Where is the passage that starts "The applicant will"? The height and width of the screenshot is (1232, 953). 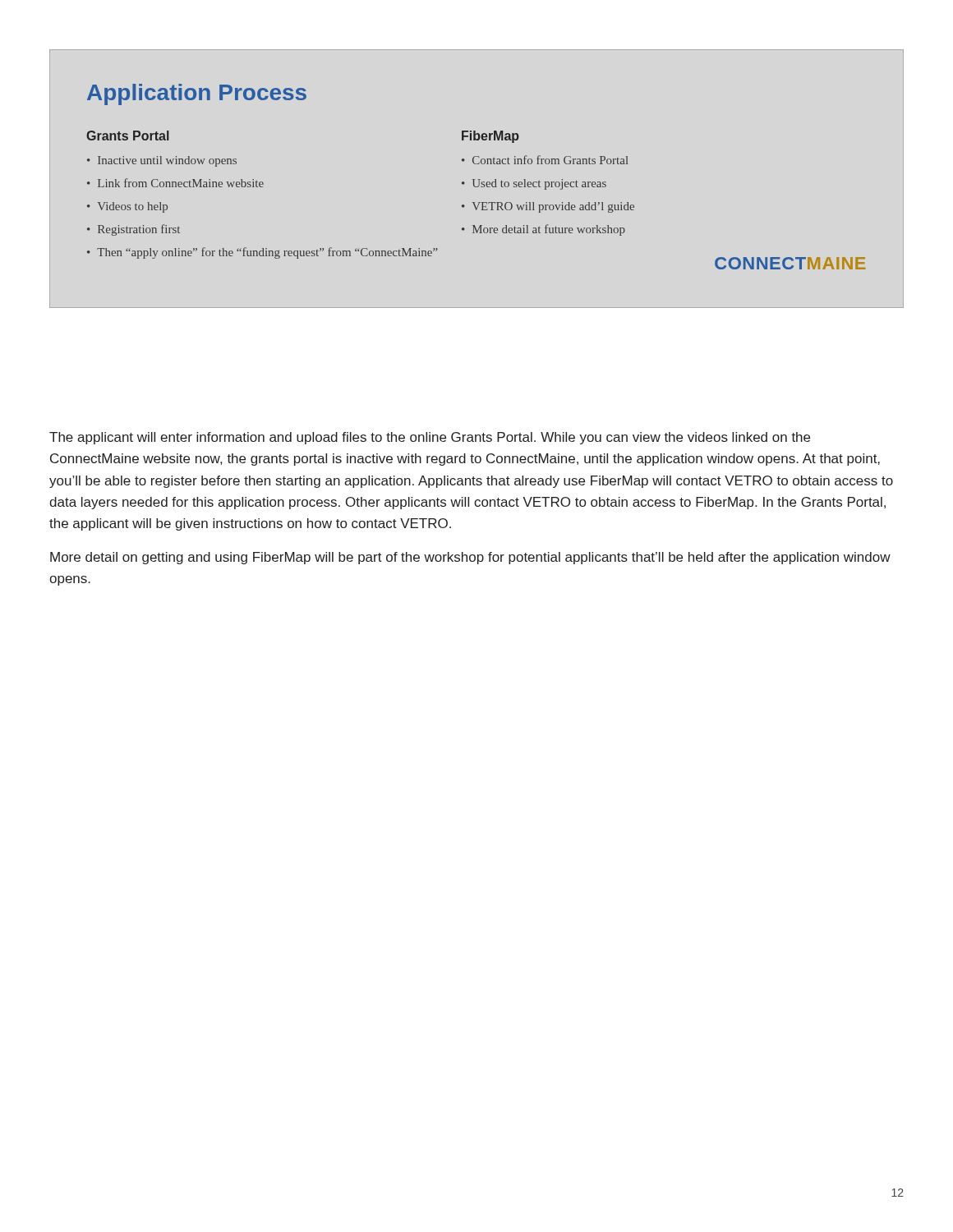click(476, 481)
